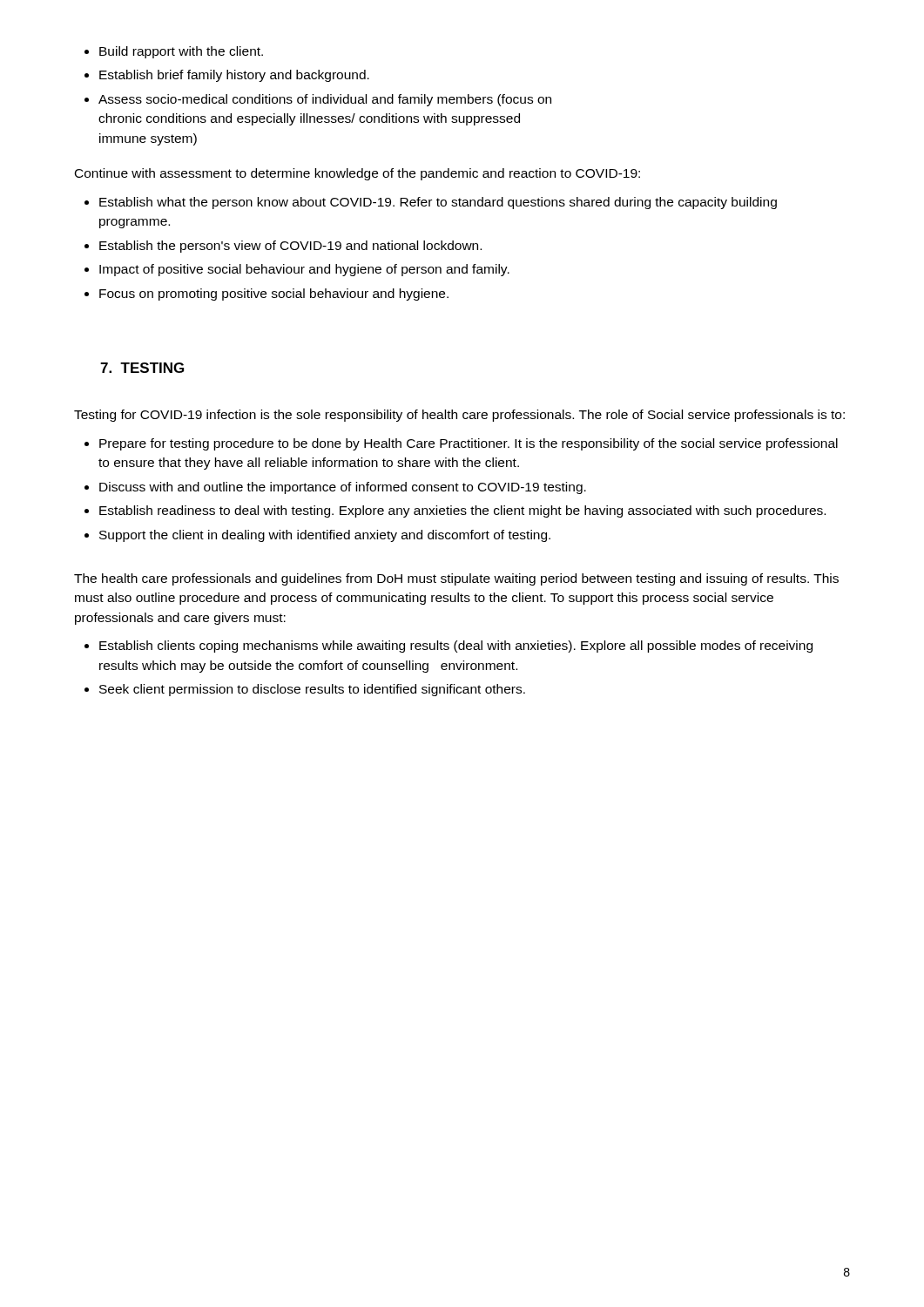Click on the text block containing "The health care professionals and"
Image resolution: width=924 pixels, height=1307 pixels.
point(457,598)
